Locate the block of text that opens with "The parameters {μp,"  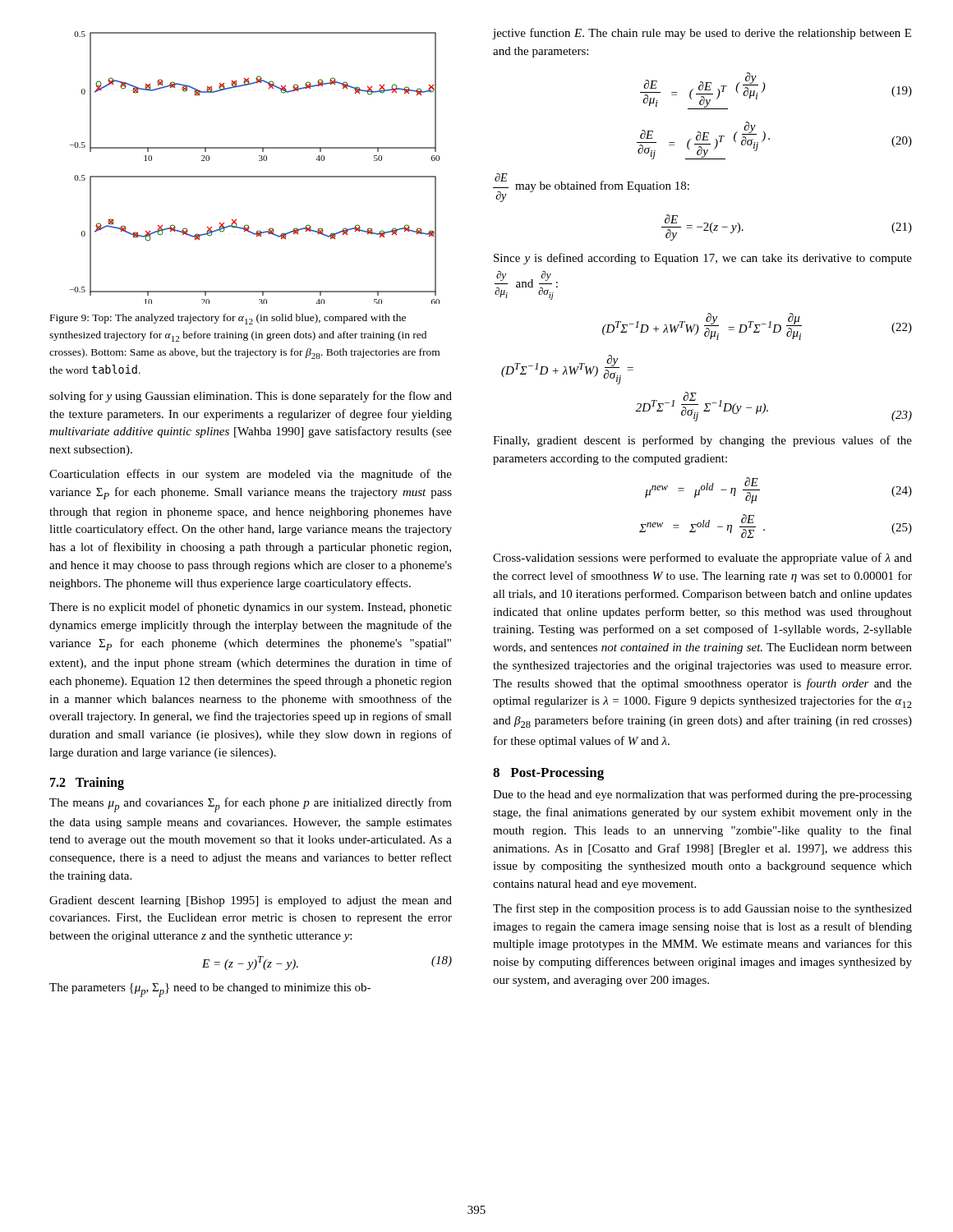pos(210,989)
